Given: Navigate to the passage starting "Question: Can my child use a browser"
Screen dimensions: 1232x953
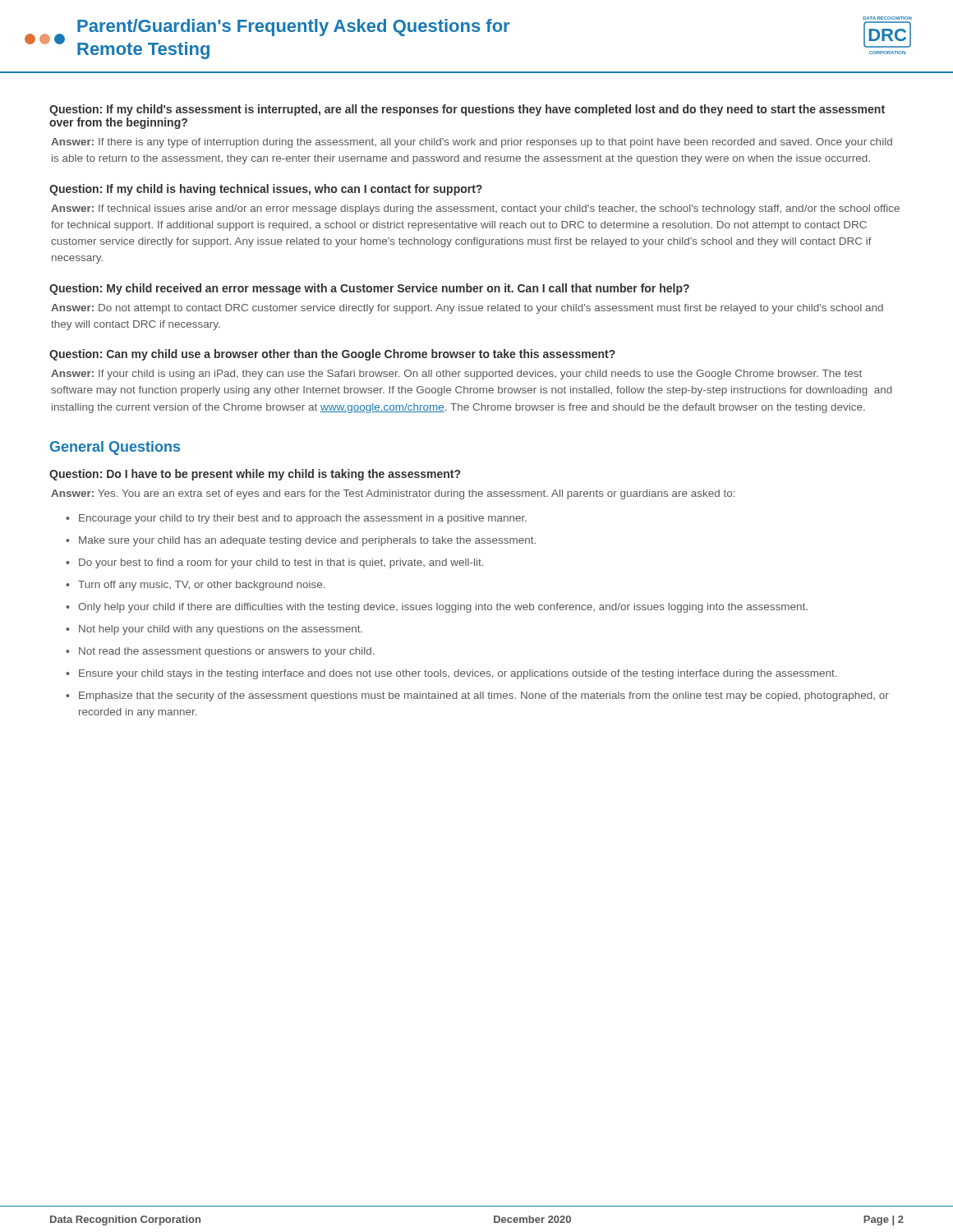Looking at the screenshot, I should (332, 354).
